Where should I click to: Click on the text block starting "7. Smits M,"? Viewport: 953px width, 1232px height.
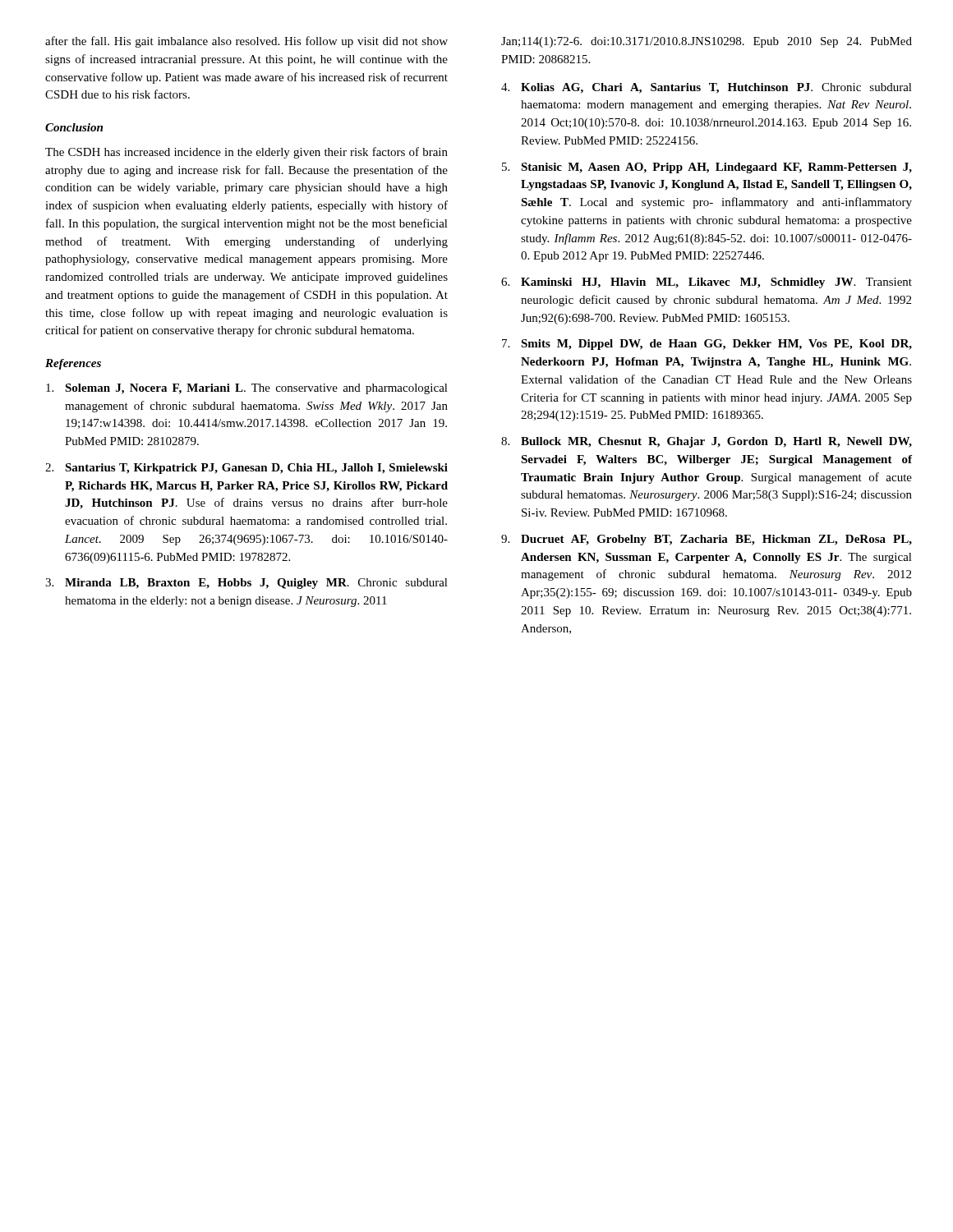coord(707,380)
